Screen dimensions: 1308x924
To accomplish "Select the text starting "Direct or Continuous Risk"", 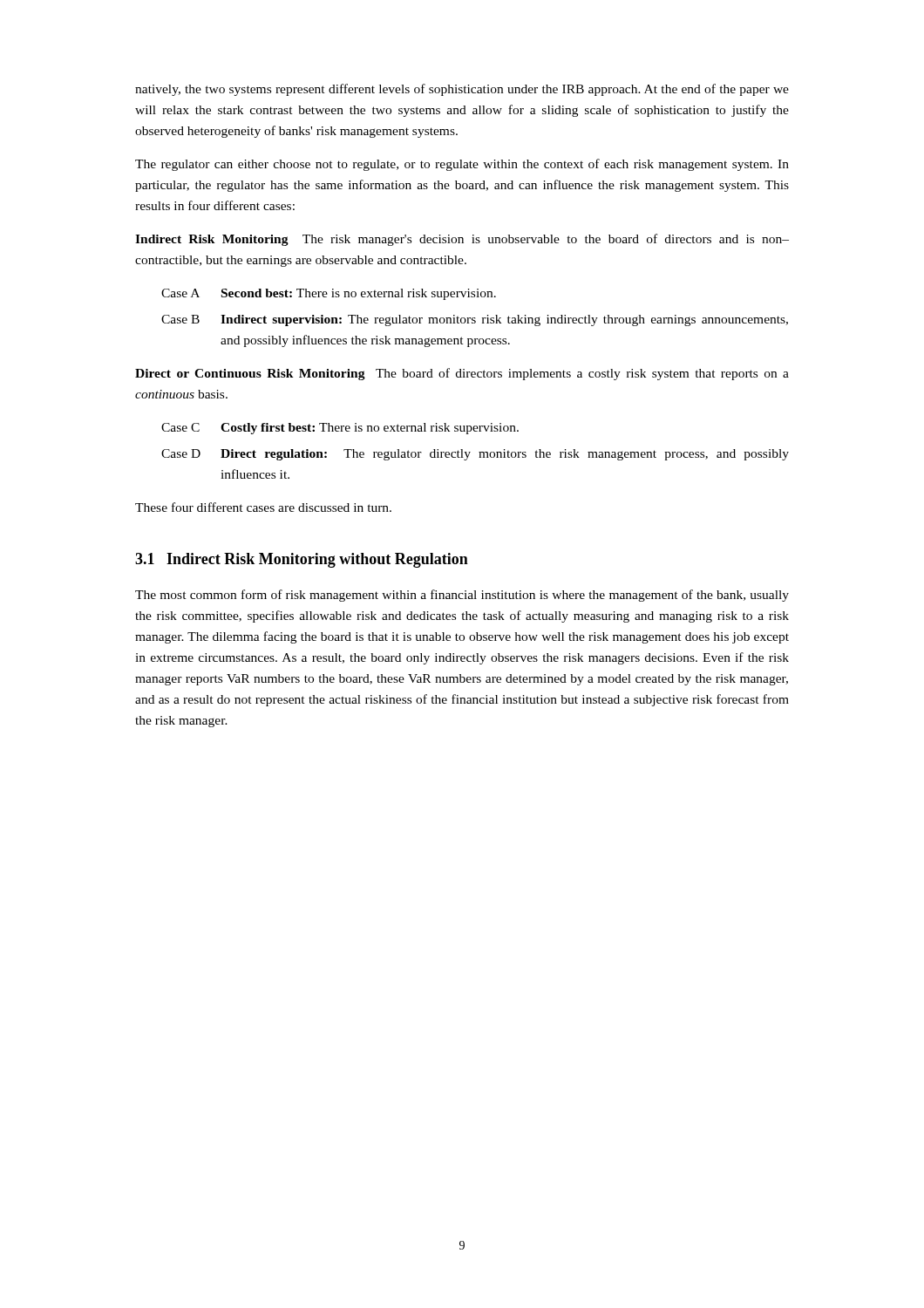I will point(462,384).
